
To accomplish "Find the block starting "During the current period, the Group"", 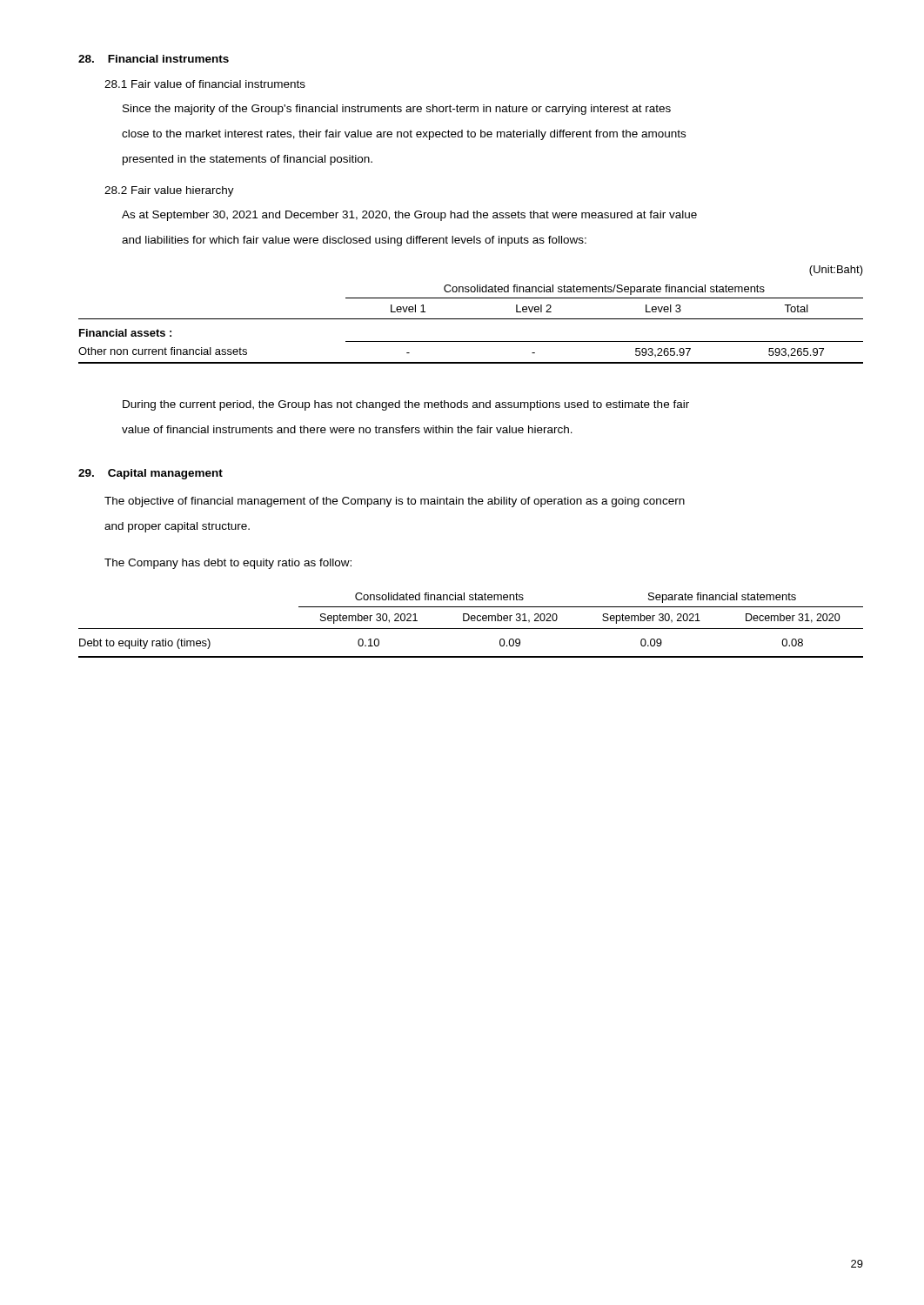I will pos(405,404).
